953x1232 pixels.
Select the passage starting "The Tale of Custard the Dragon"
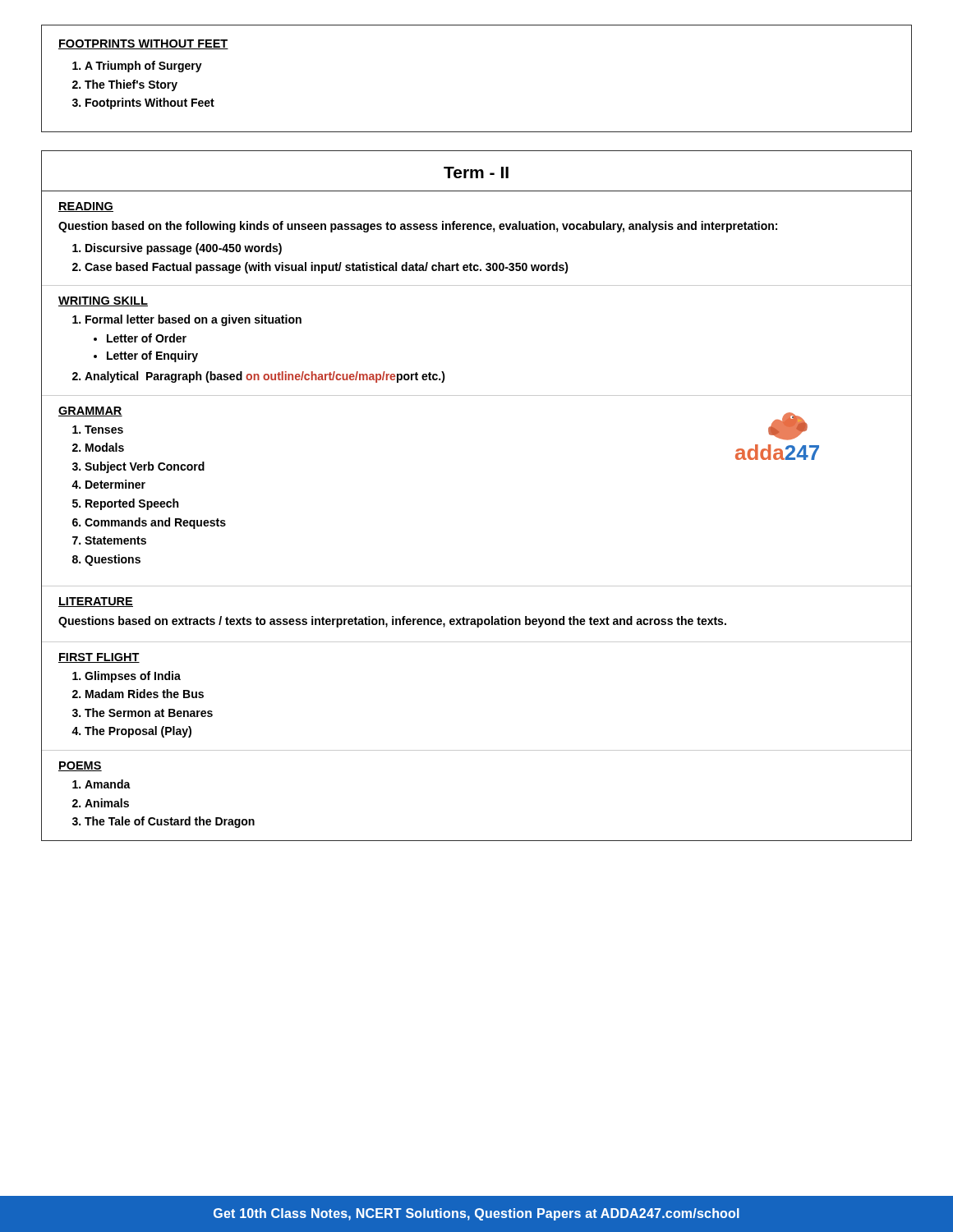[x=170, y=822]
